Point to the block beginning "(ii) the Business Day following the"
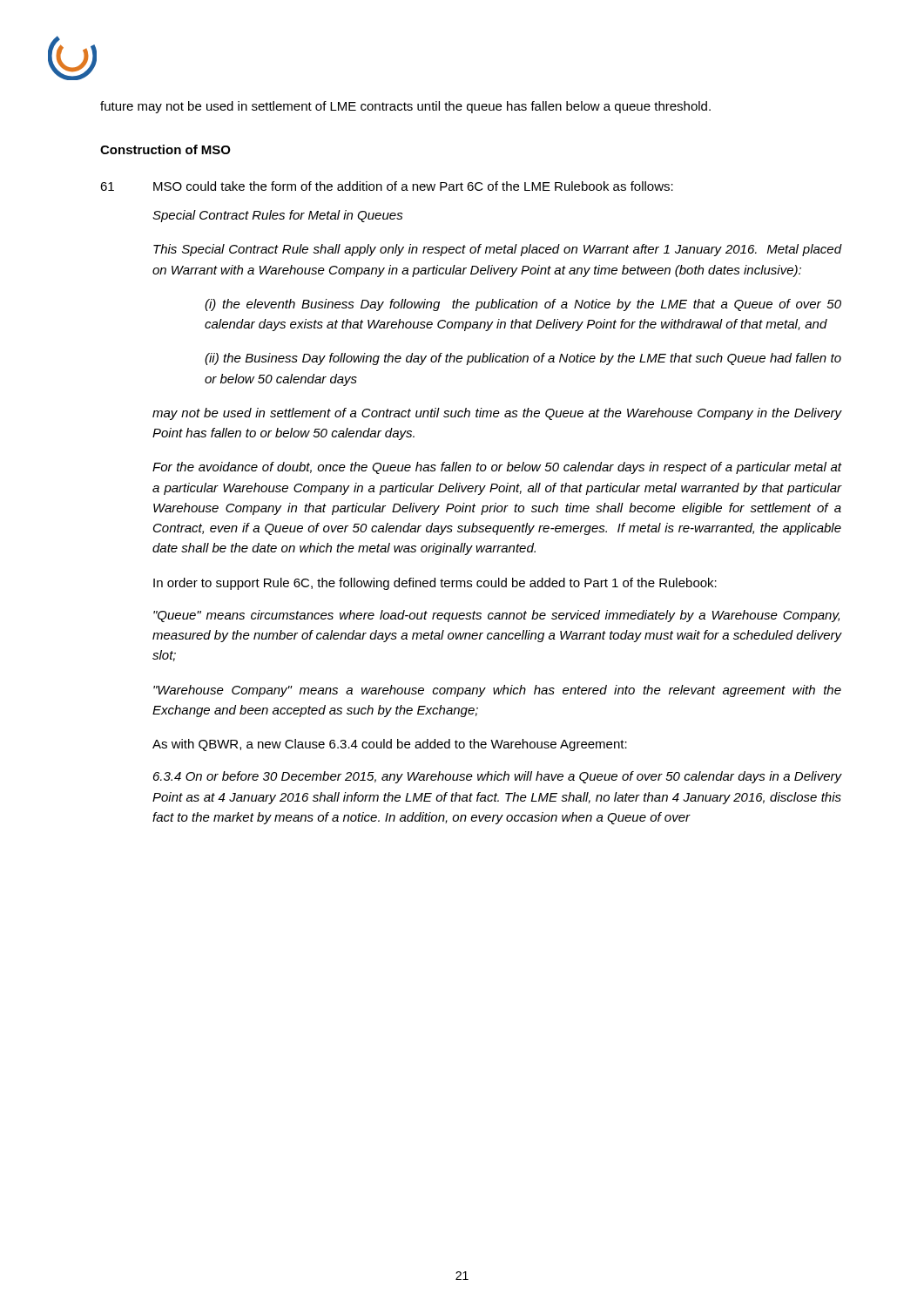 523,368
